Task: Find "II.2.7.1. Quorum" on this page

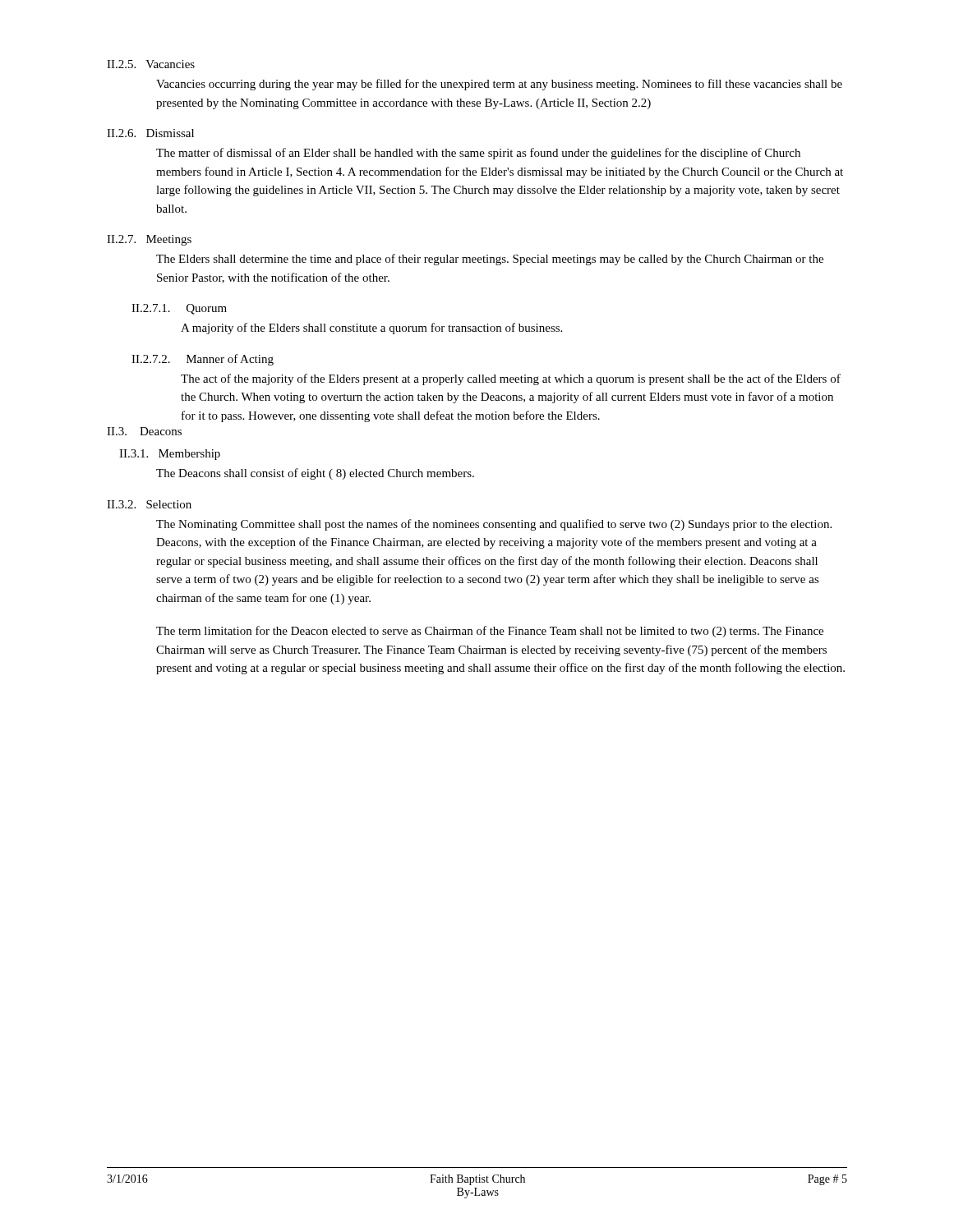Action: tap(179, 308)
